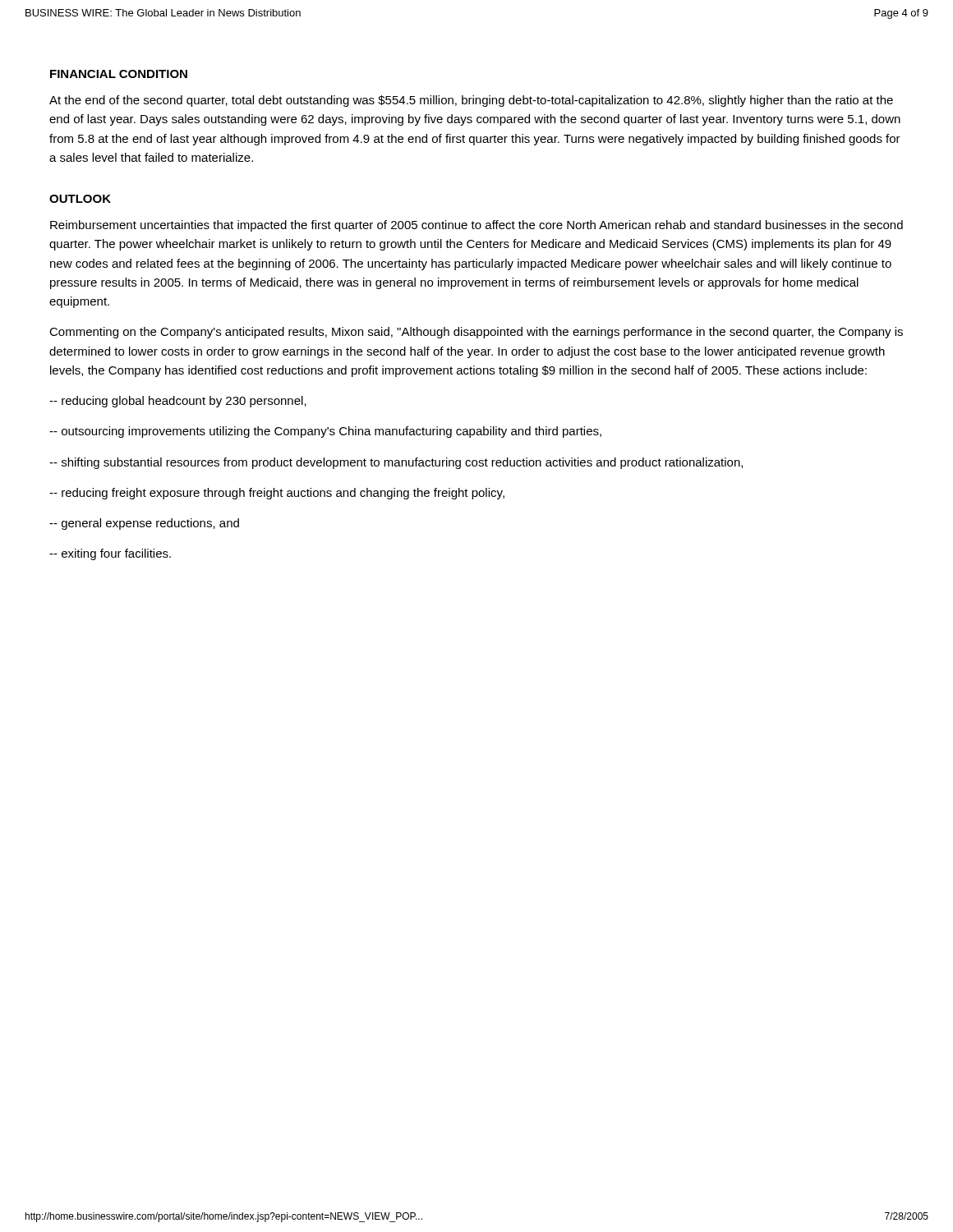Image resolution: width=953 pixels, height=1232 pixels.
Task: Where is the passage that starts "-- reducing freight exposure through freight auctions and"?
Action: tap(277, 492)
